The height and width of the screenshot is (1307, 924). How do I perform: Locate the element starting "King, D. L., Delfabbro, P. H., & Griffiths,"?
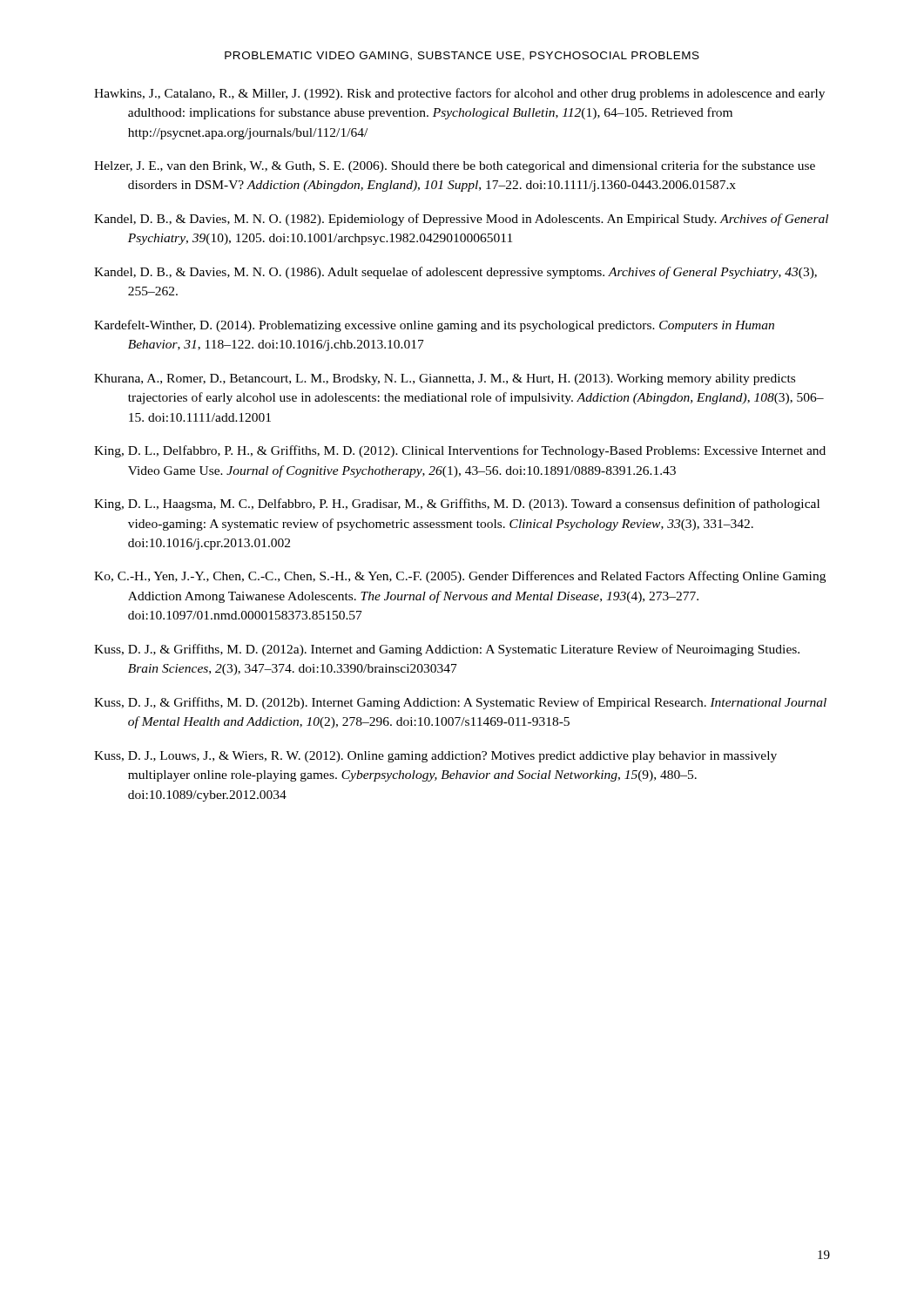(x=460, y=460)
